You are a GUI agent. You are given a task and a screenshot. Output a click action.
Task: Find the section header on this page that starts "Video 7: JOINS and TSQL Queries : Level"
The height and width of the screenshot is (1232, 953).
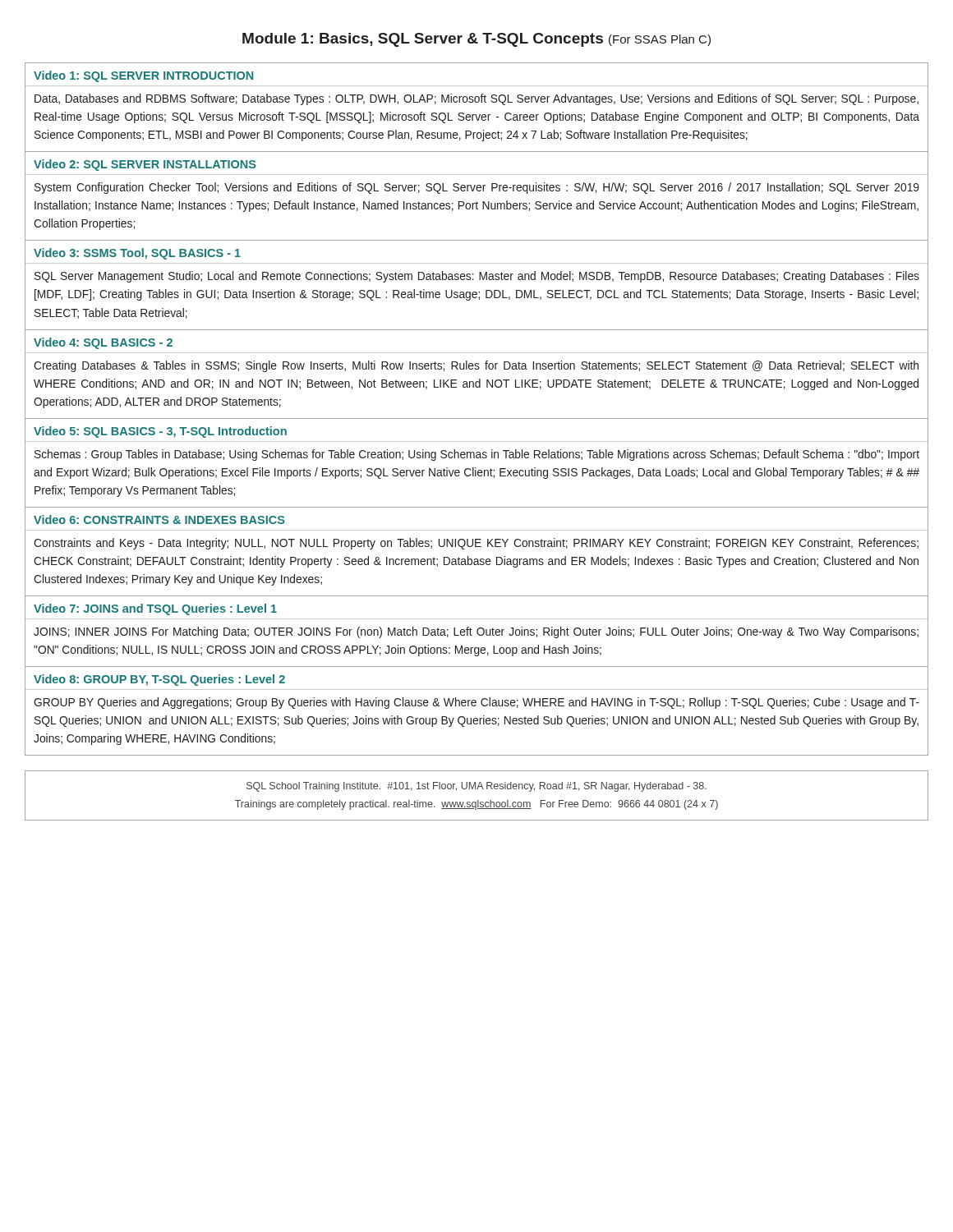155,609
